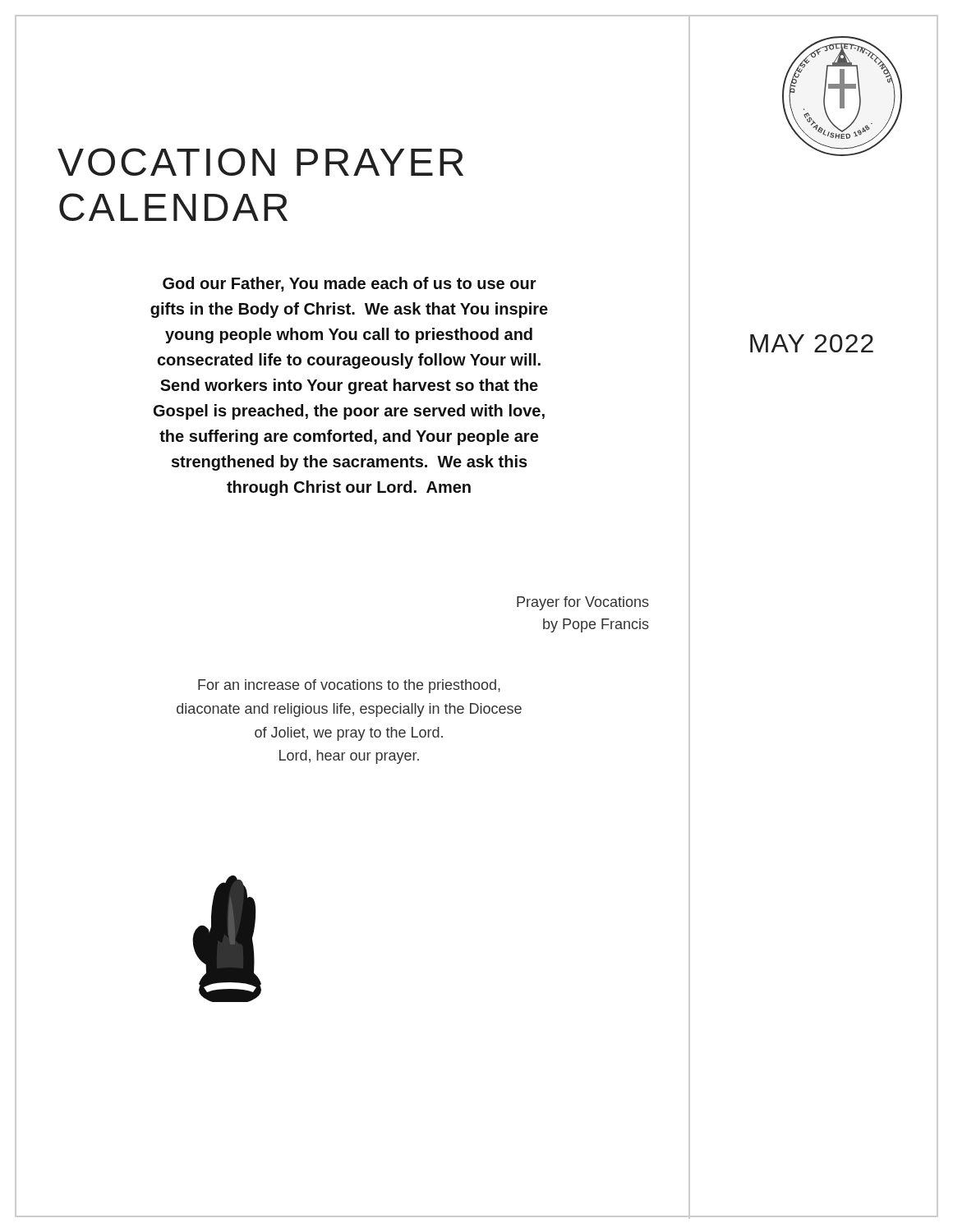
Task: Point to the block beginning "For an increase of vocations to the"
Action: coord(349,721)
